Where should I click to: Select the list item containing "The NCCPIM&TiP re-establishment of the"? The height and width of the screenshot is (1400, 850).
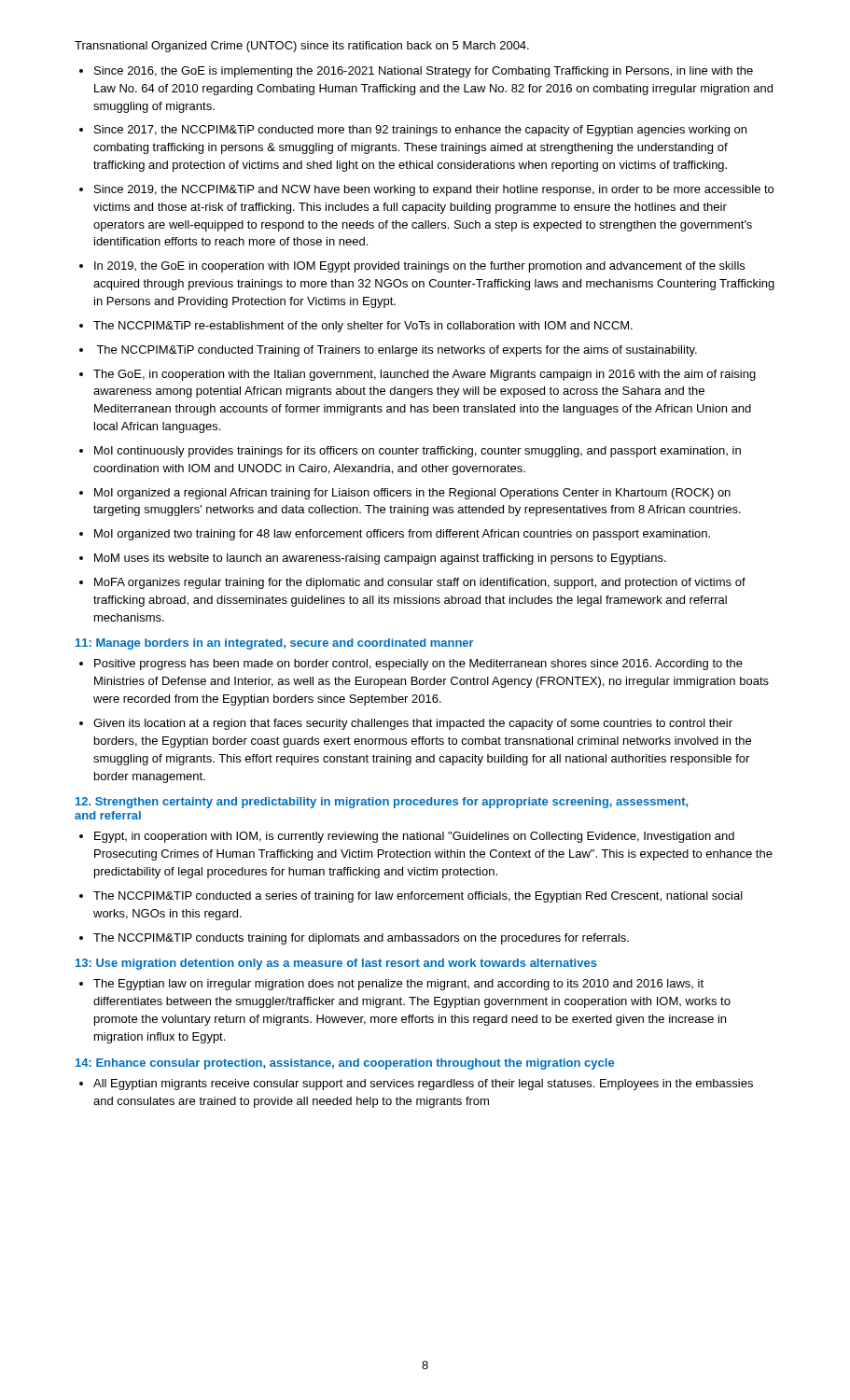coord(363,325)
